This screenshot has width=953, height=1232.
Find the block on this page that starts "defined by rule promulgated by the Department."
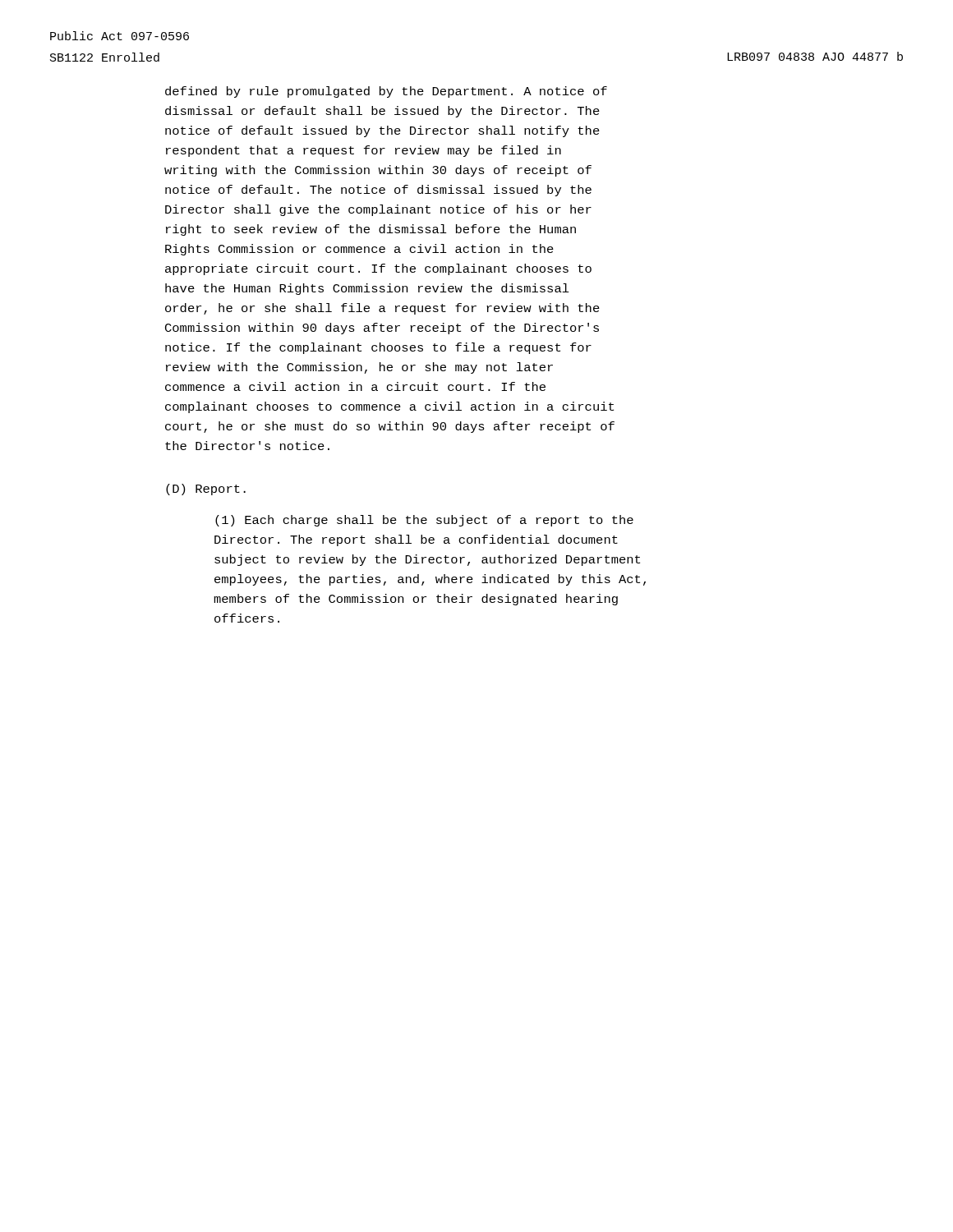pos(390,270)
